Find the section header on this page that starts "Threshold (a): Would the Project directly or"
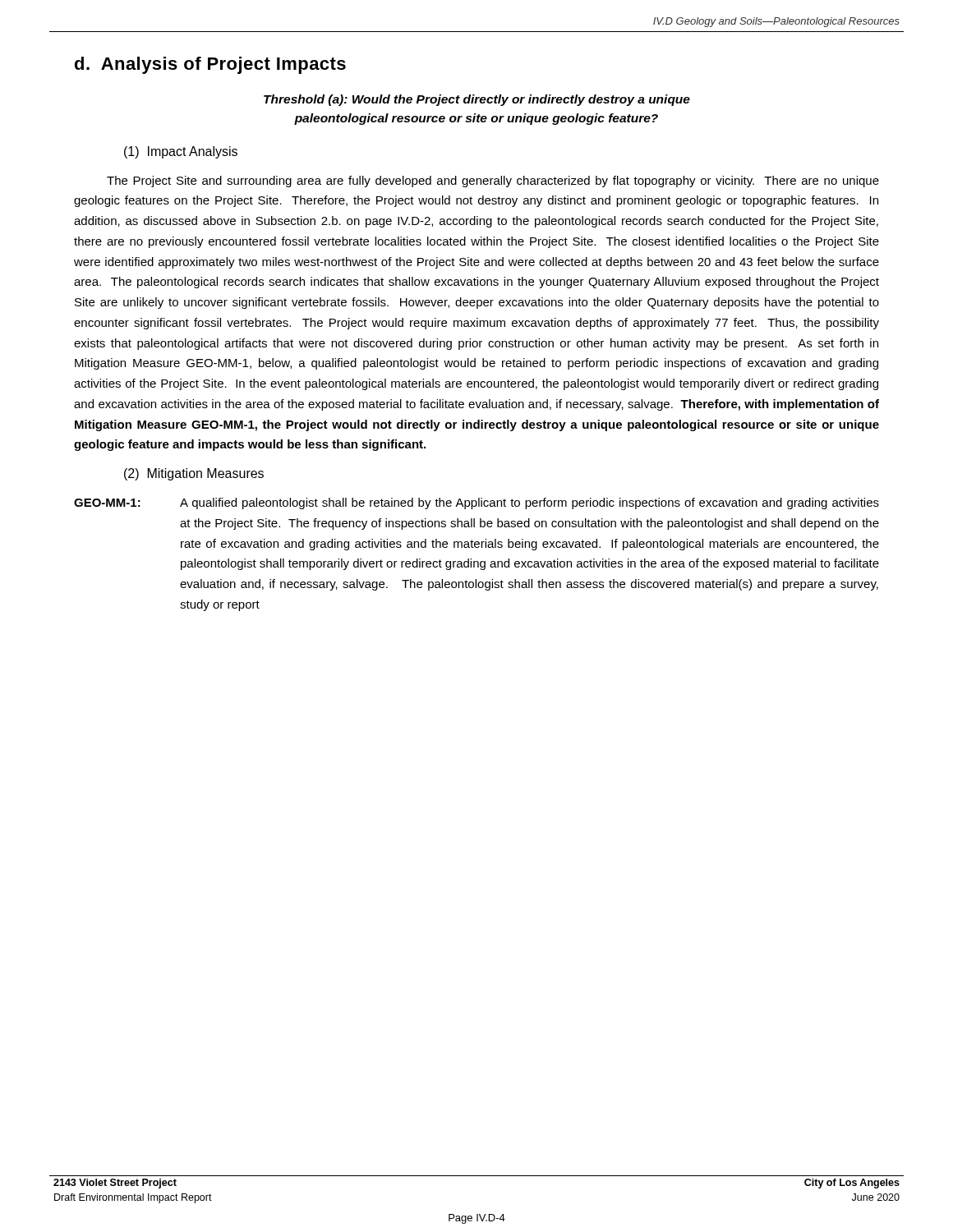 [x=476, y=109]
